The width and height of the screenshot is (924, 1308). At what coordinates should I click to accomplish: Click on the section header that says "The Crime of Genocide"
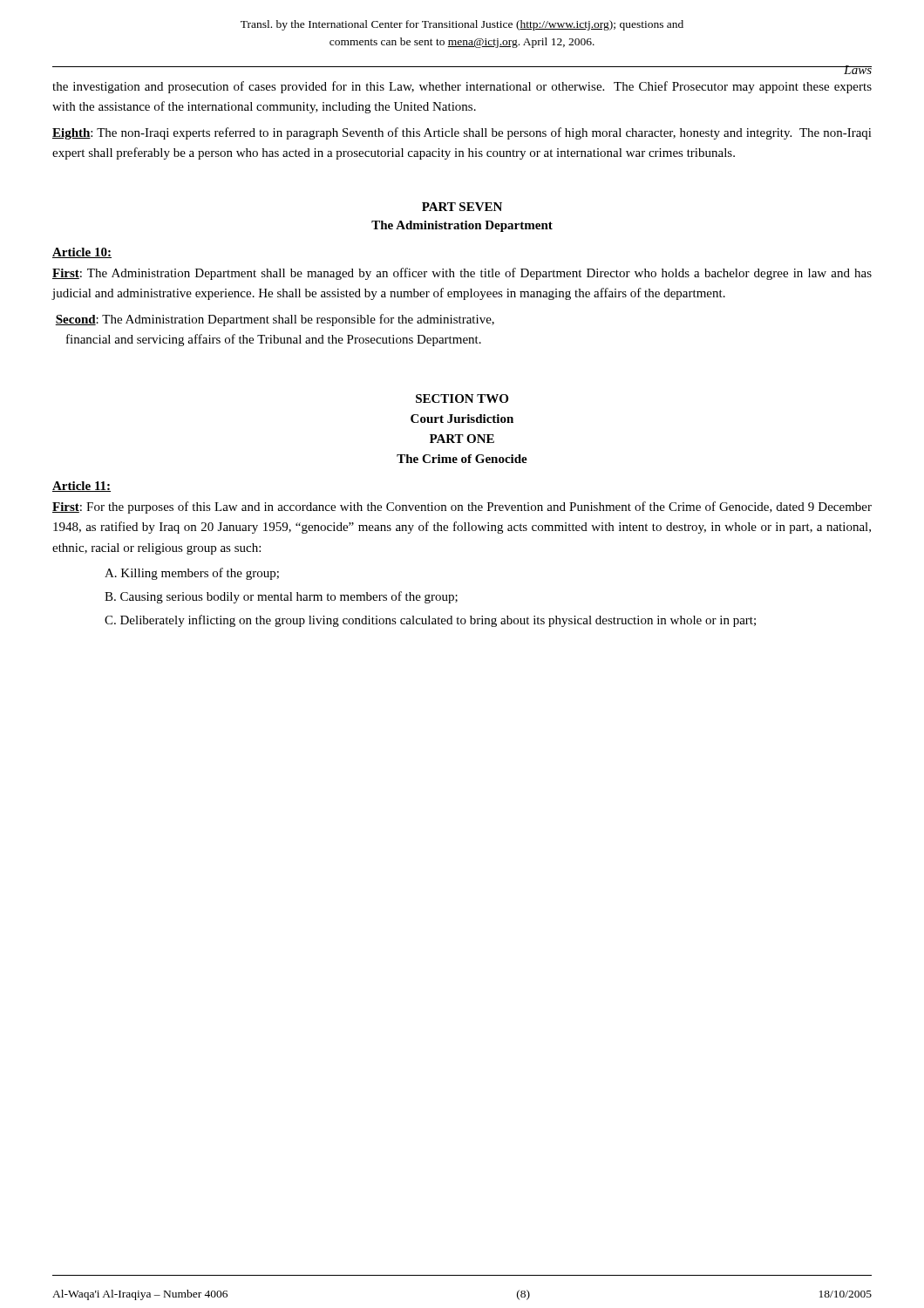462,459
